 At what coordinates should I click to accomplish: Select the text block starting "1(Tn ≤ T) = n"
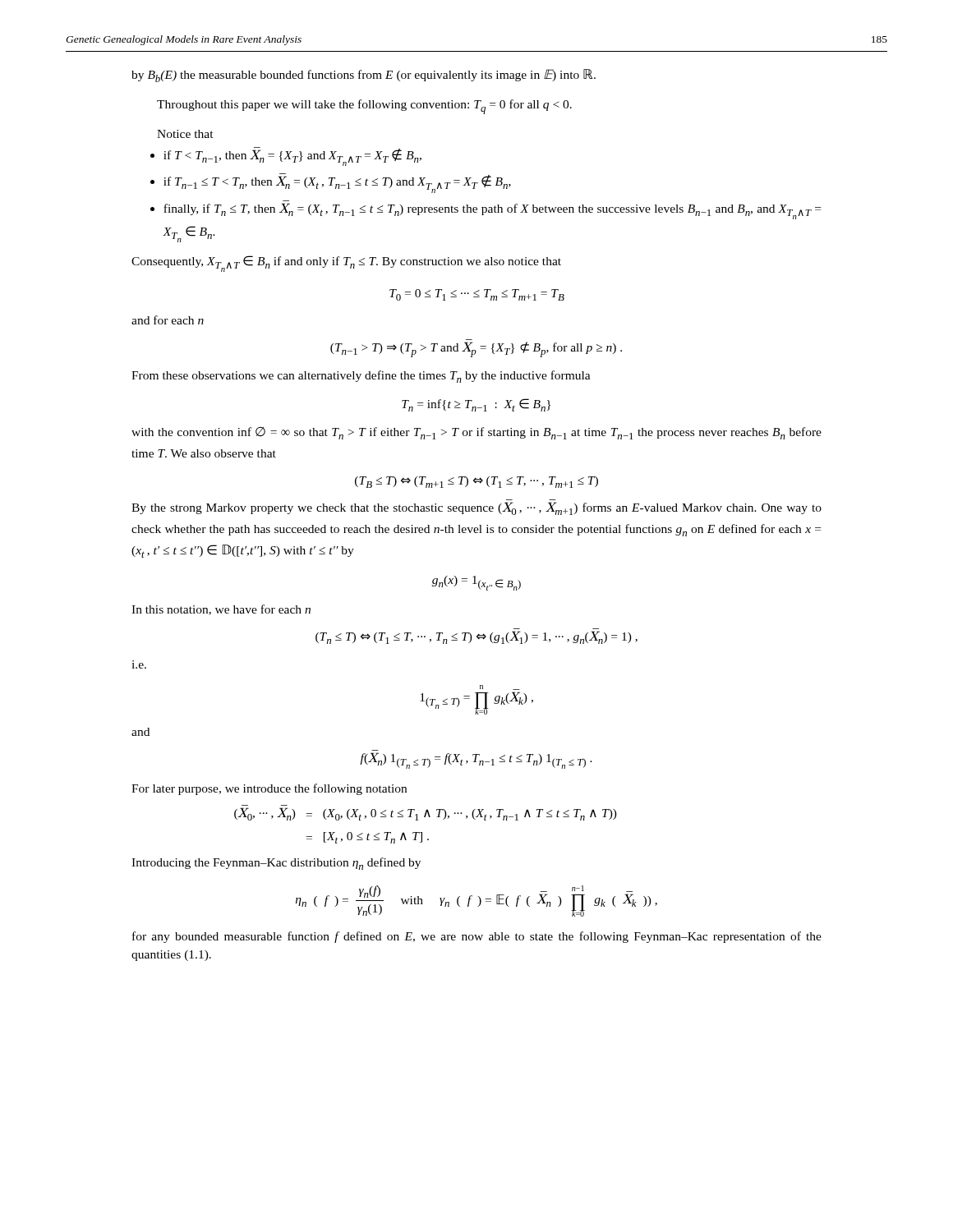point(476,699)
